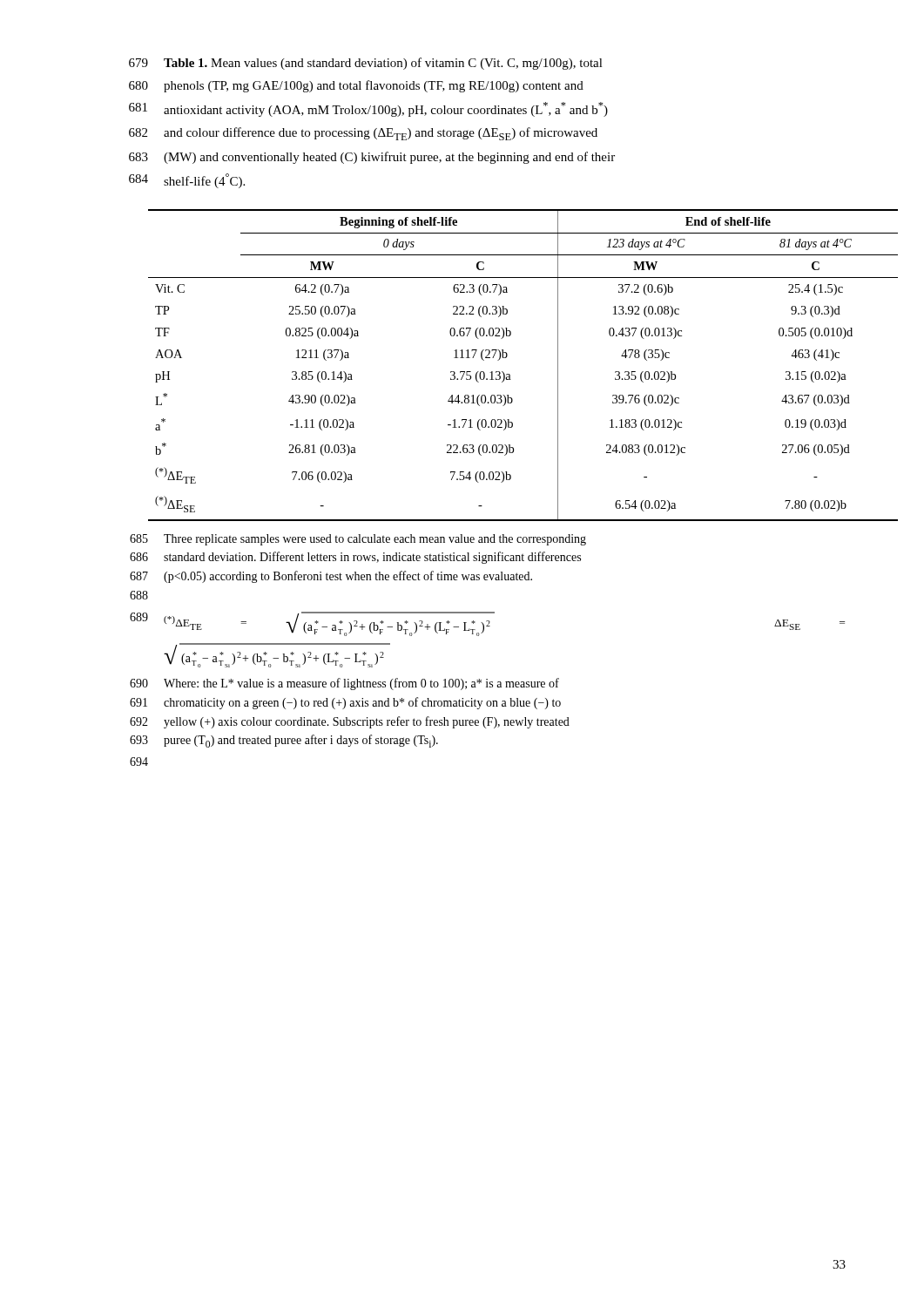The height and width of the screenshot is (1307, 924).
Task: Select the block starting "690 Where: the L* value is"
Action: 471,723
